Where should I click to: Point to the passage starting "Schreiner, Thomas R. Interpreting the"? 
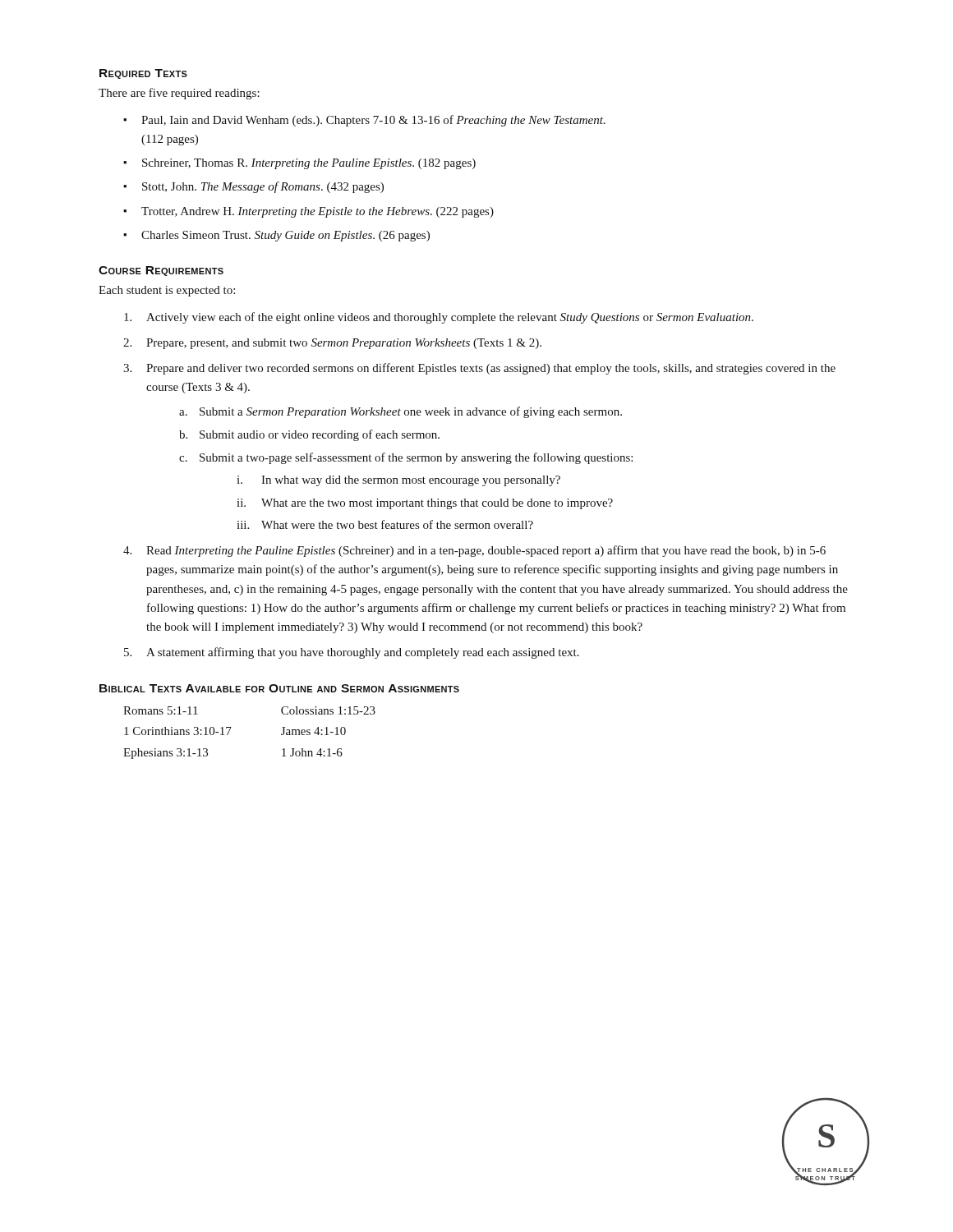pyautogui.click(x=309, y=163)
